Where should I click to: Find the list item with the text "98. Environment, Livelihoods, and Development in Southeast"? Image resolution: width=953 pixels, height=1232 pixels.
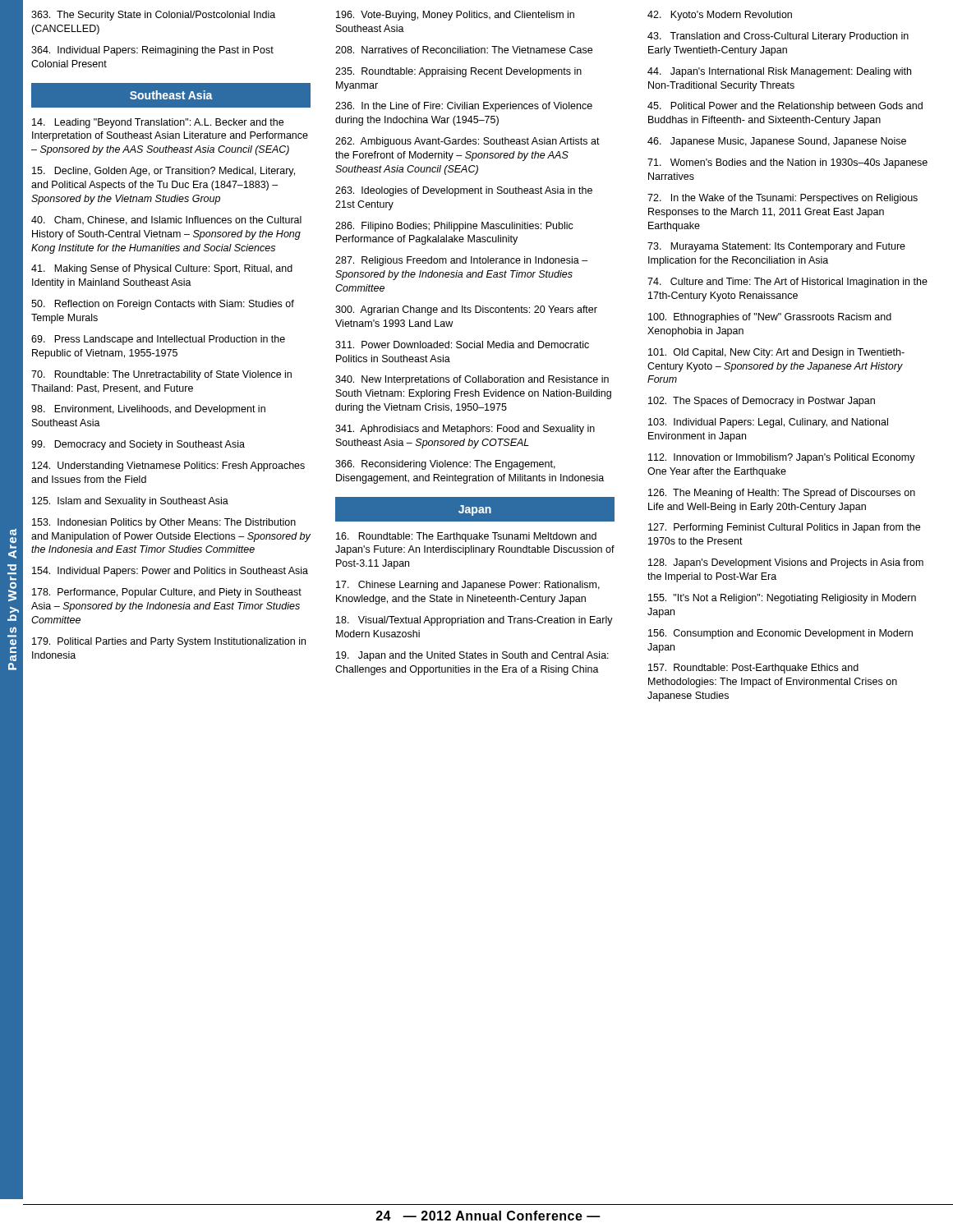(149, 416)
